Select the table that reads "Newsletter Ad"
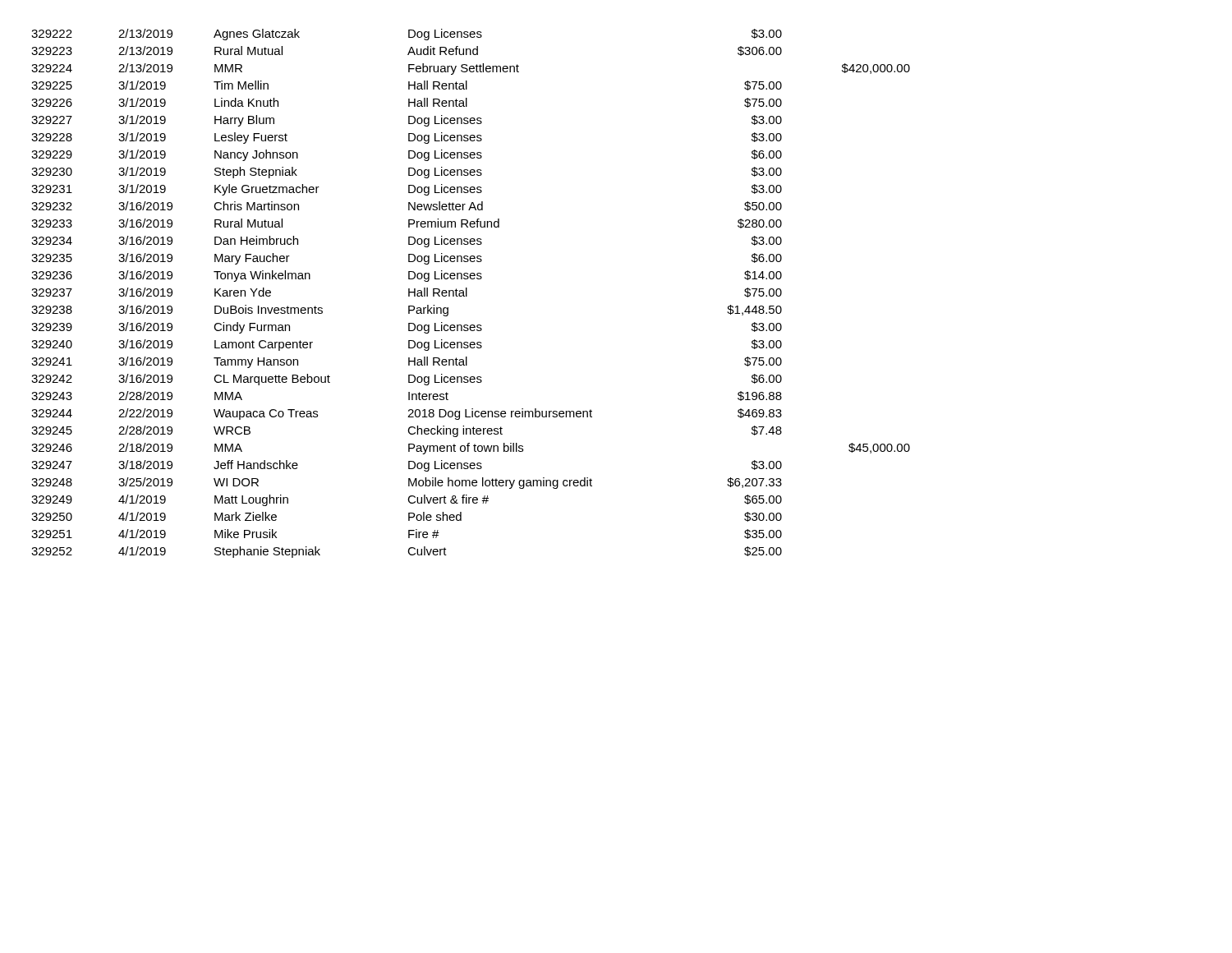 click(x=471, y=292)
